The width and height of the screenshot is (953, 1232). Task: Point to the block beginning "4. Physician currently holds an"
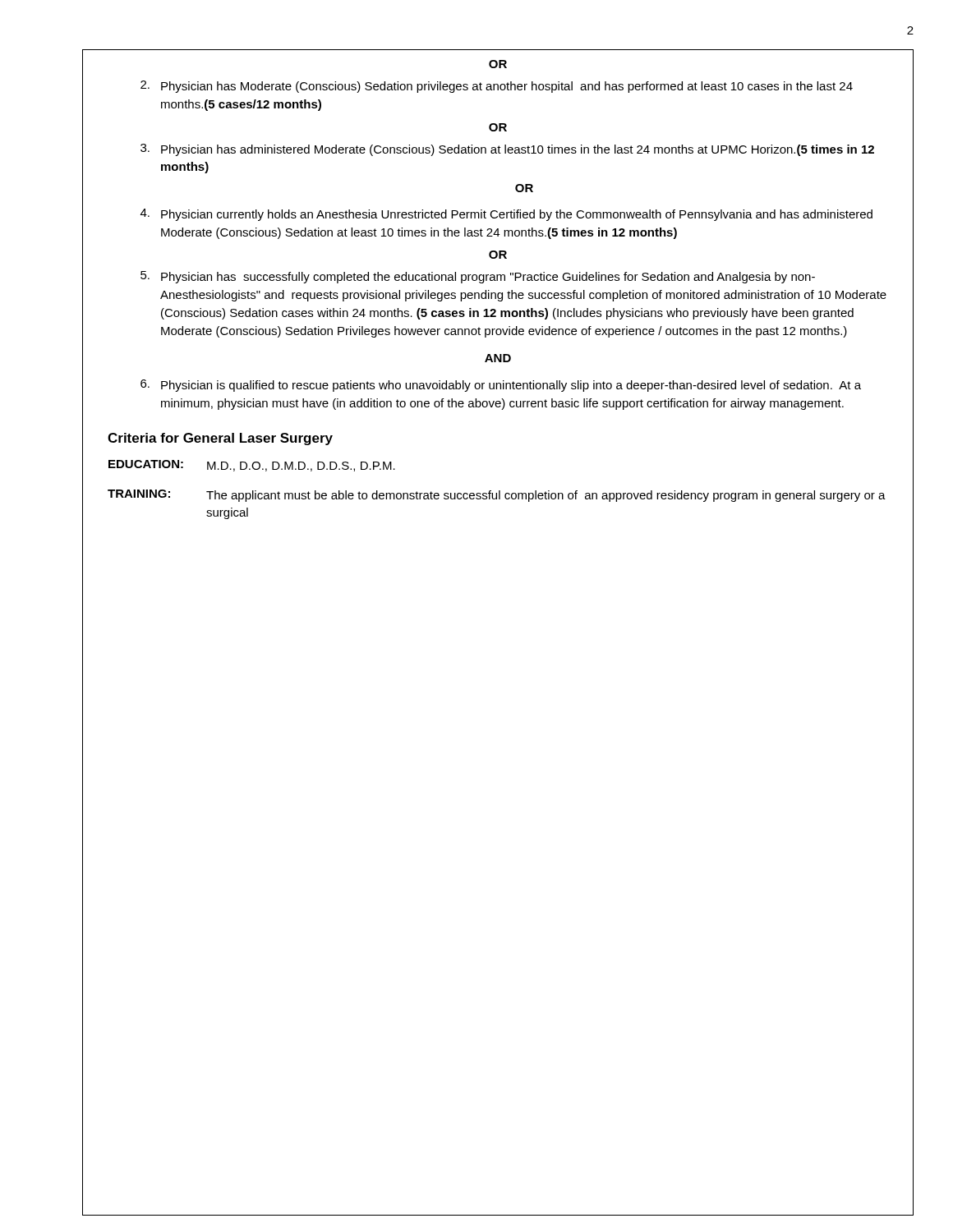click(498, 223)
